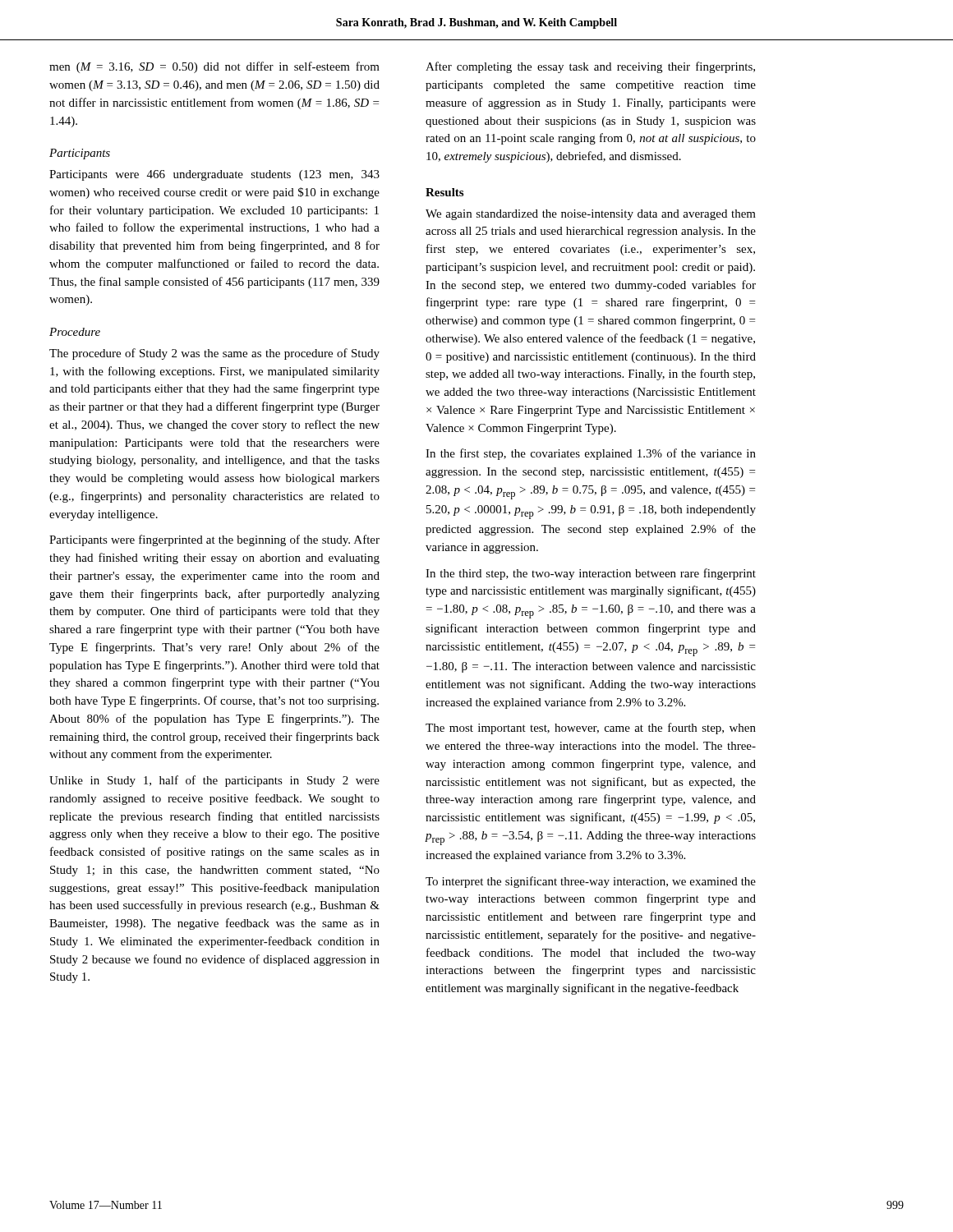Where is the passage that starts "In the first step, the covariates explained"?

pyautogui.click(x=591, y=501)
